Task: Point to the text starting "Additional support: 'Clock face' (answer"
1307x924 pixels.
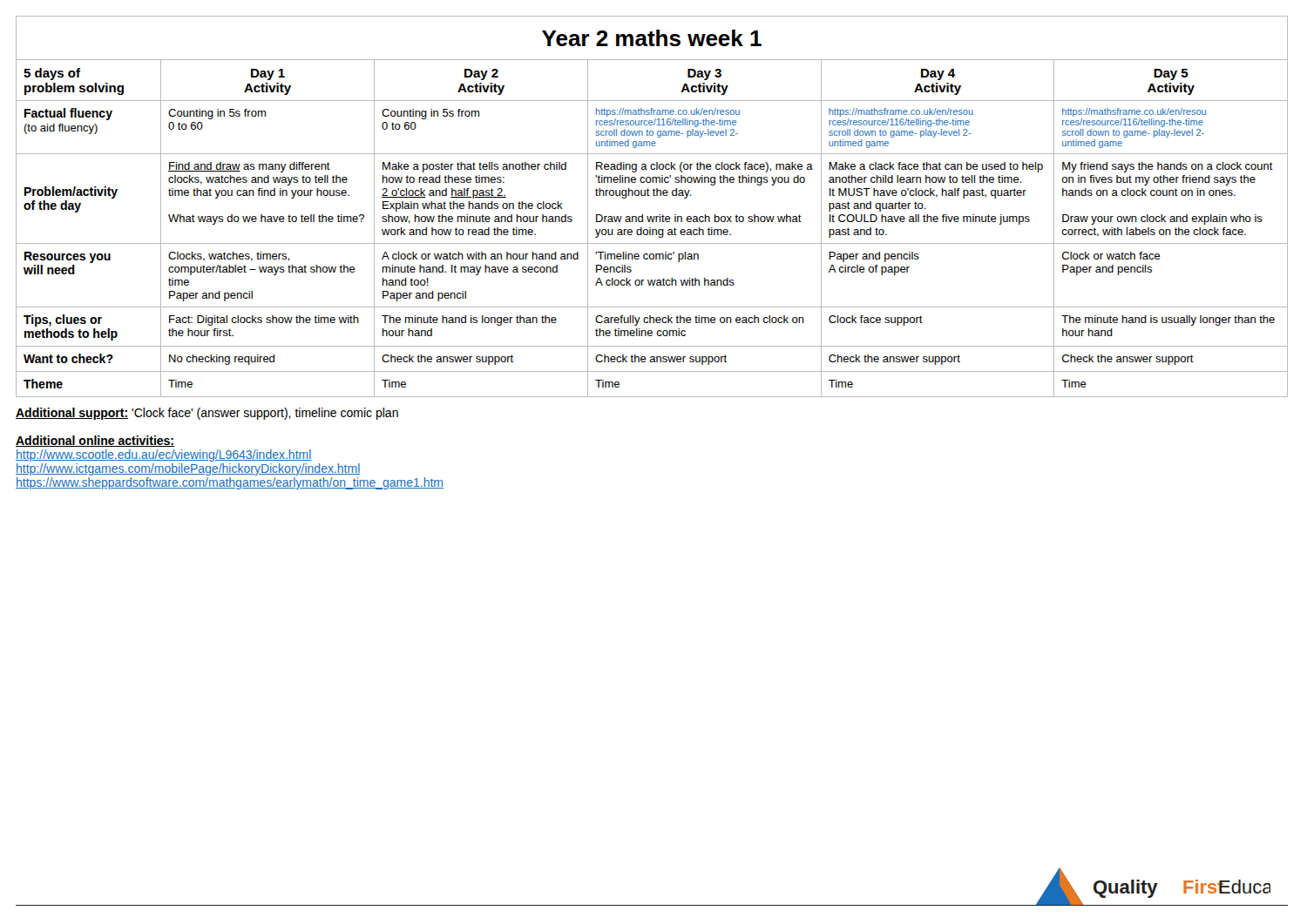Action: 207,413
